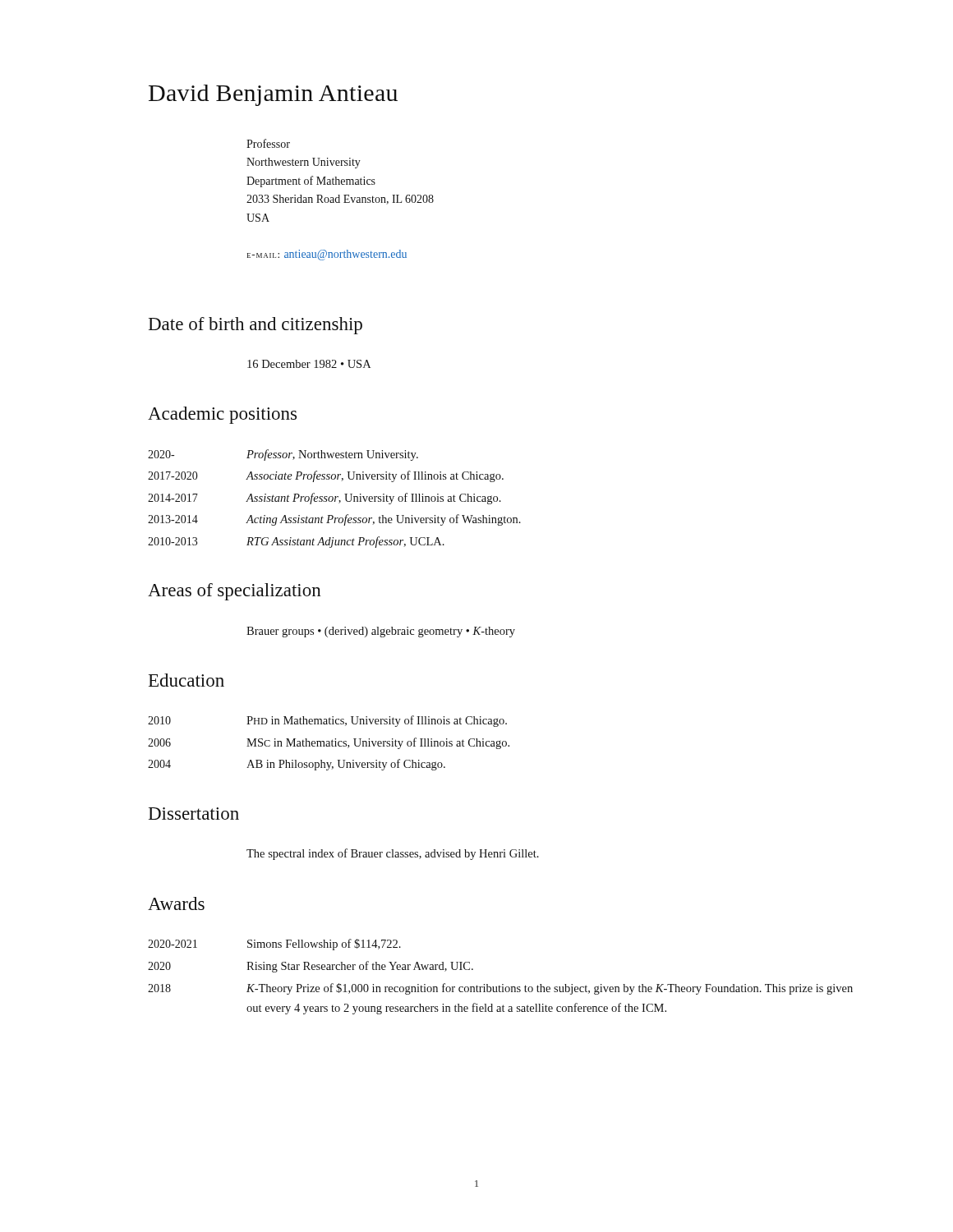953x1232 pixels.
Task: Find the list item that says "2017-2020 Associate Professor, University of Illinois at"
Action: pos(501,476)
